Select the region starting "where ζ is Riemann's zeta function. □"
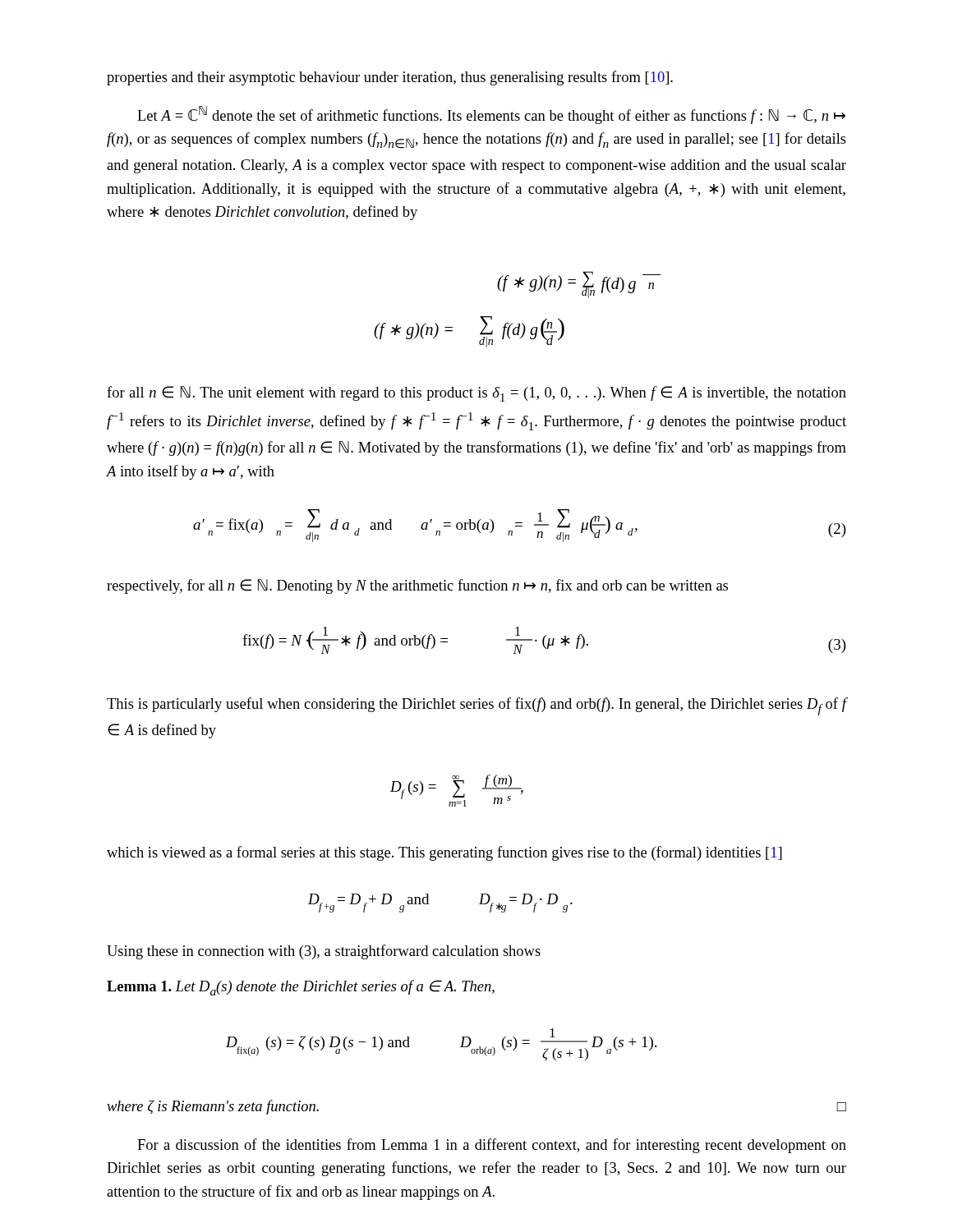 click(212, 1107)
